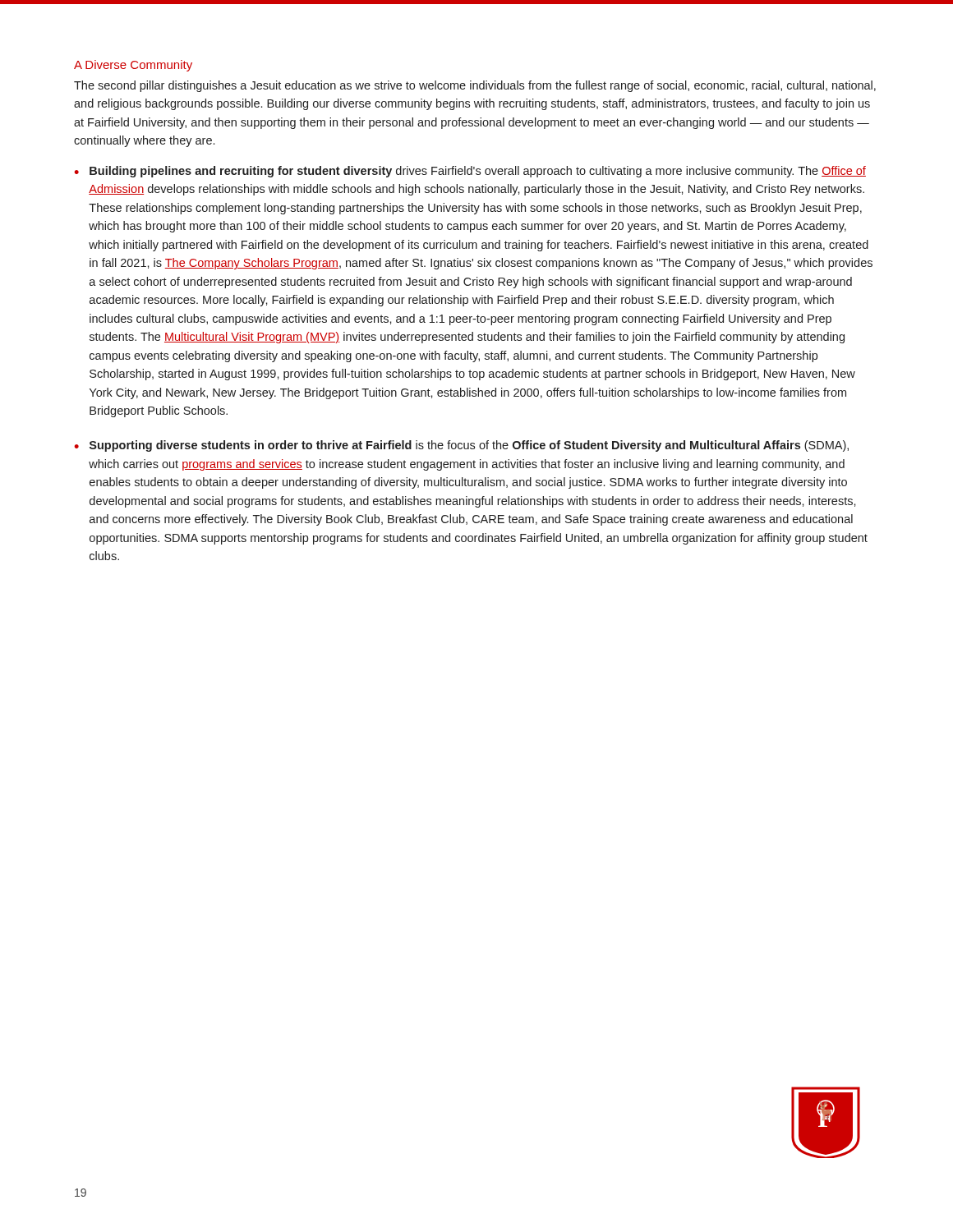Image resolution: width=953 pixels, height=1232 pixels.
Task: Find the region starting "The second pillar distinguishes a Jesuit education as"
Action: [x=475, y=113]
